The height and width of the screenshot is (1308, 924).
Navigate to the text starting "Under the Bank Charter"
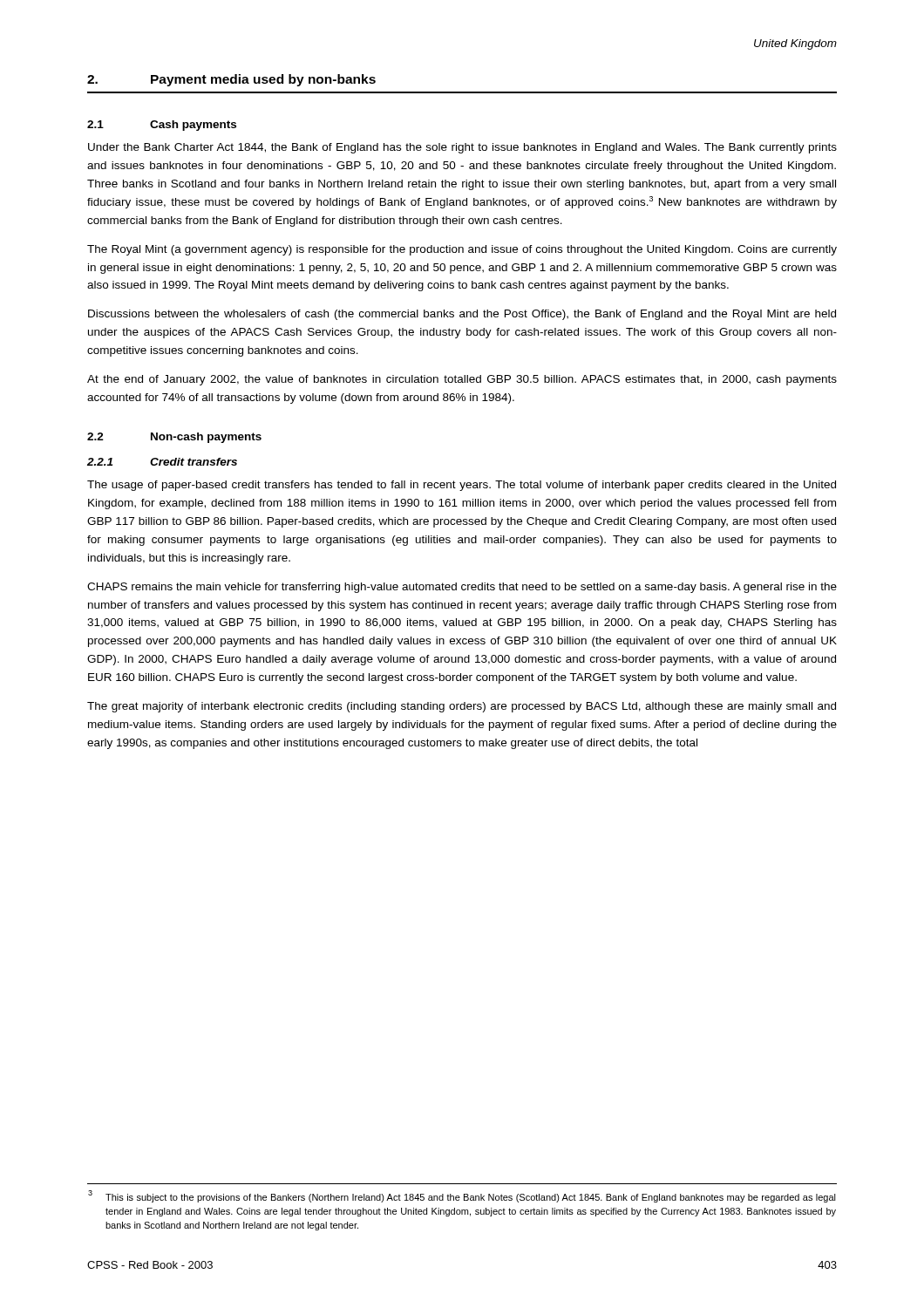[x=462, y=184]
